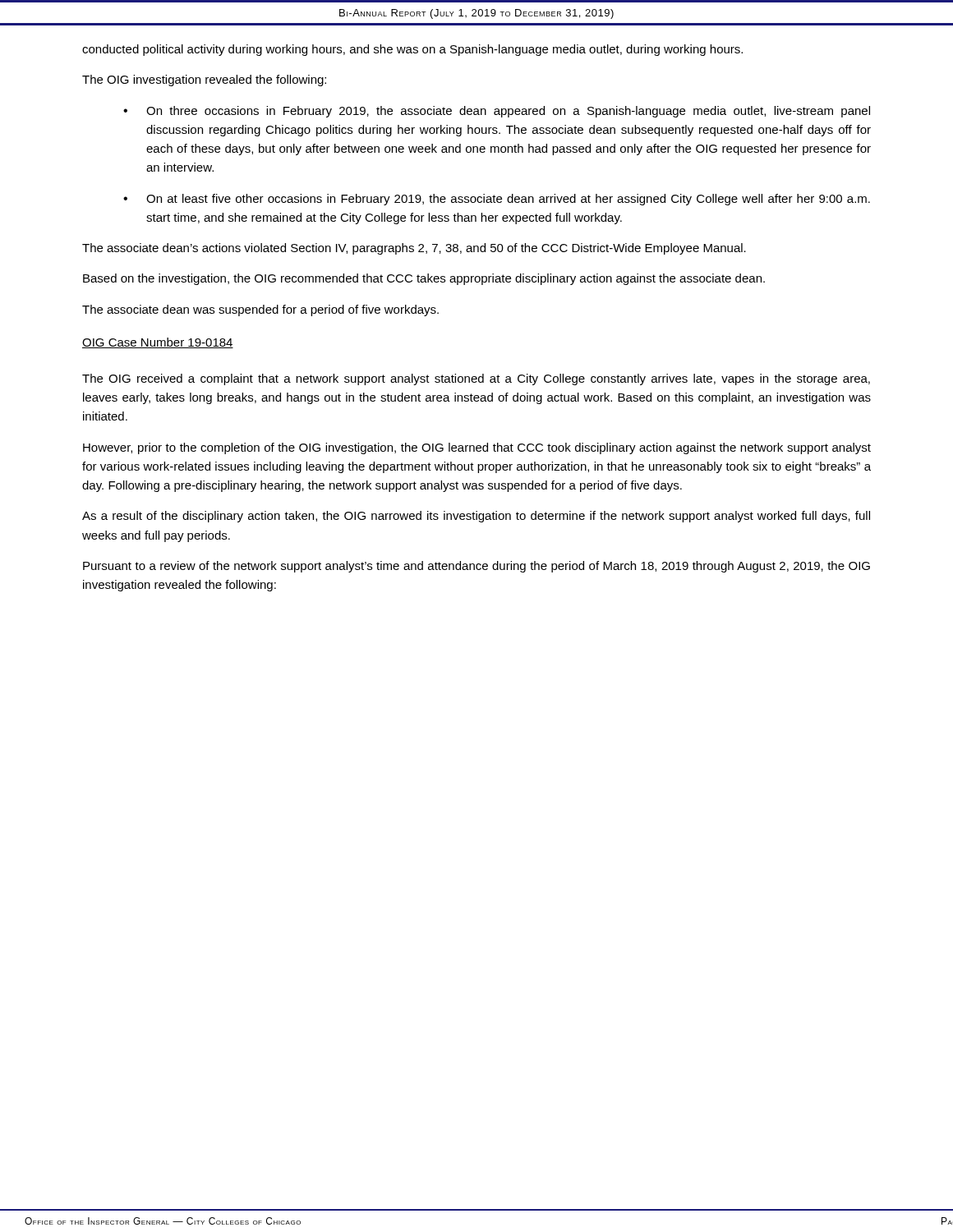Click on the list item with the text "• On three"

coord(476,139)
